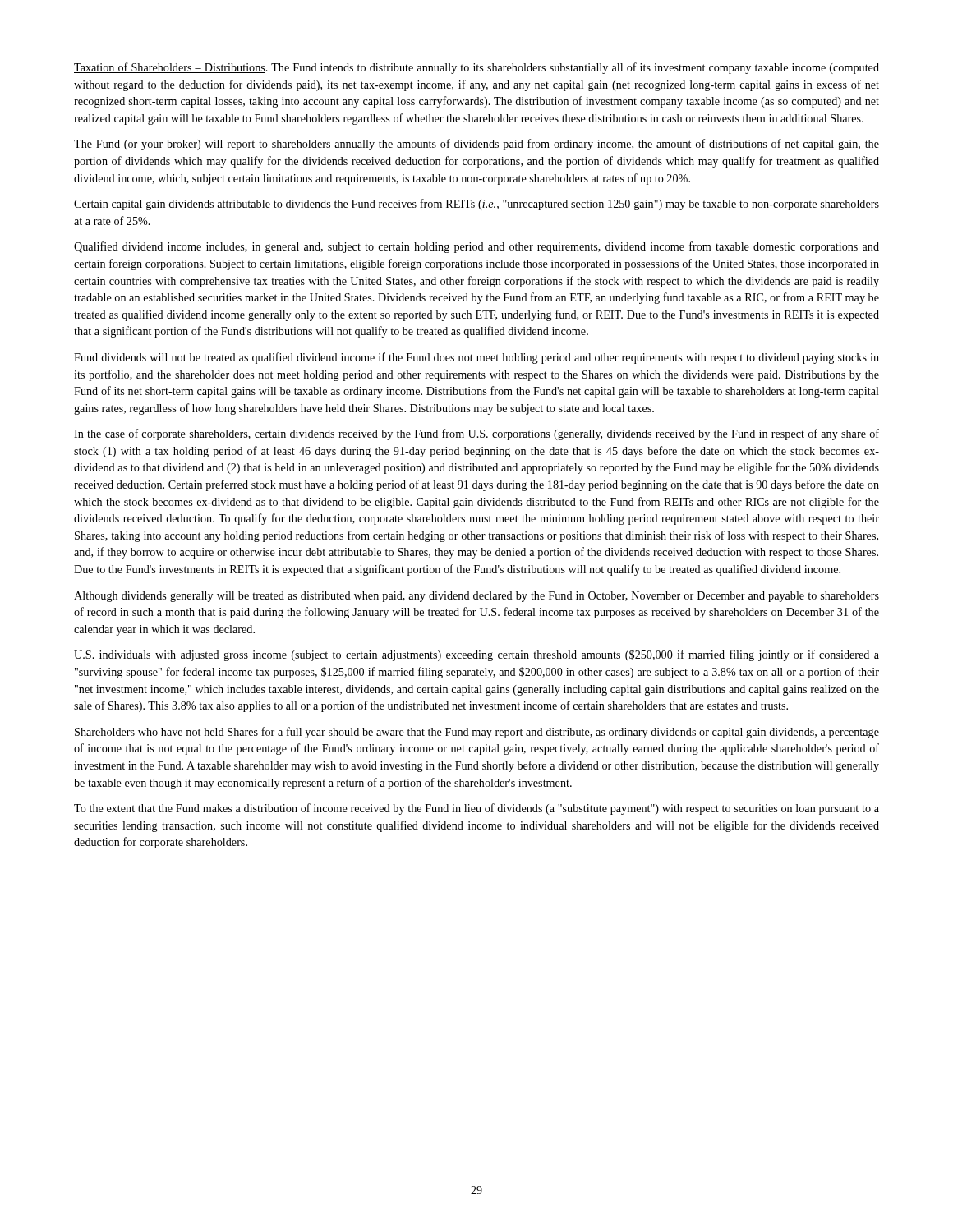Locate the text block containing "Qualified dividend income includes, in general and, subject"
The image size is (953, 1232).
476,289
